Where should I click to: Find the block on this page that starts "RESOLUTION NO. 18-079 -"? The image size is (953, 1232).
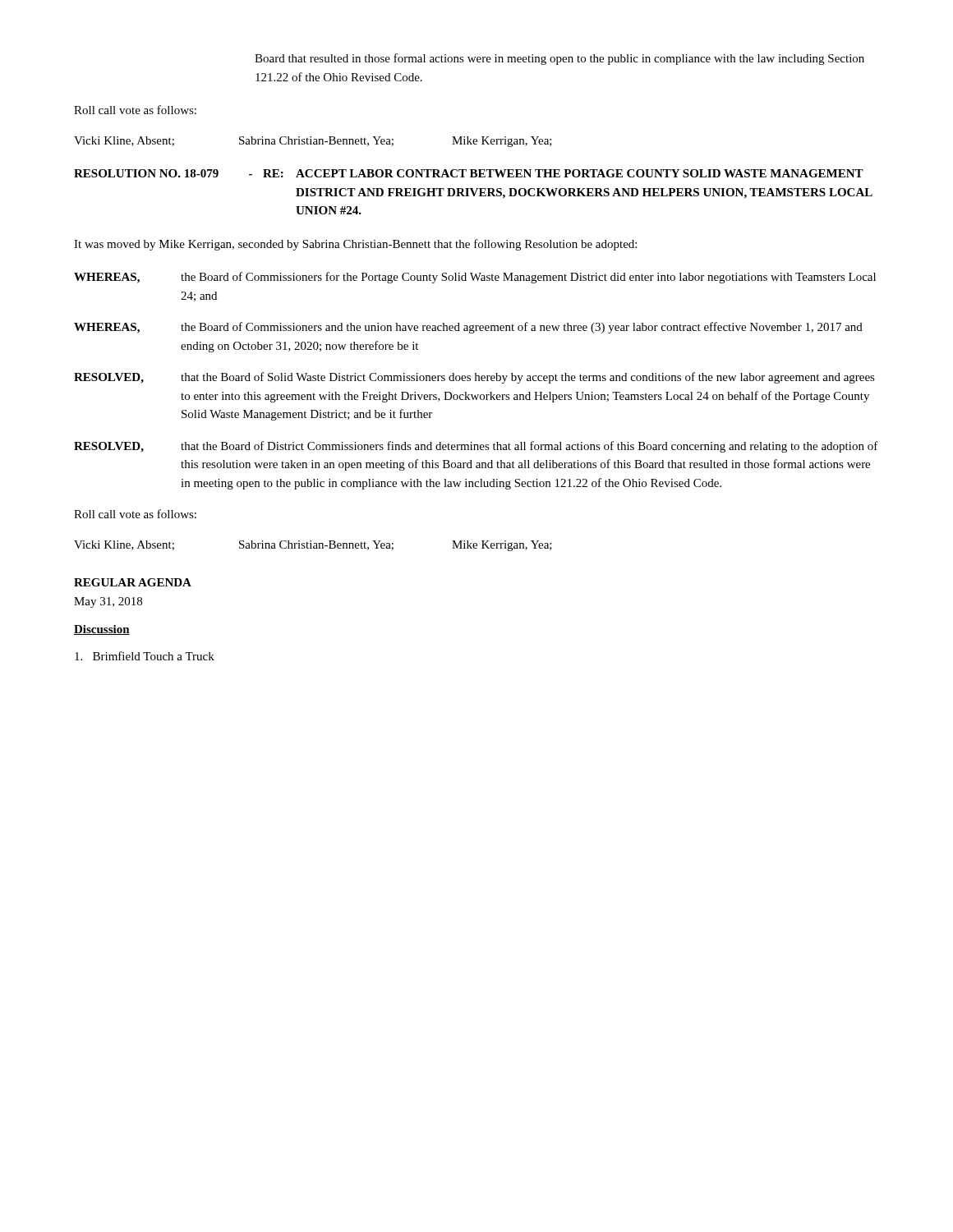(476, 192)
